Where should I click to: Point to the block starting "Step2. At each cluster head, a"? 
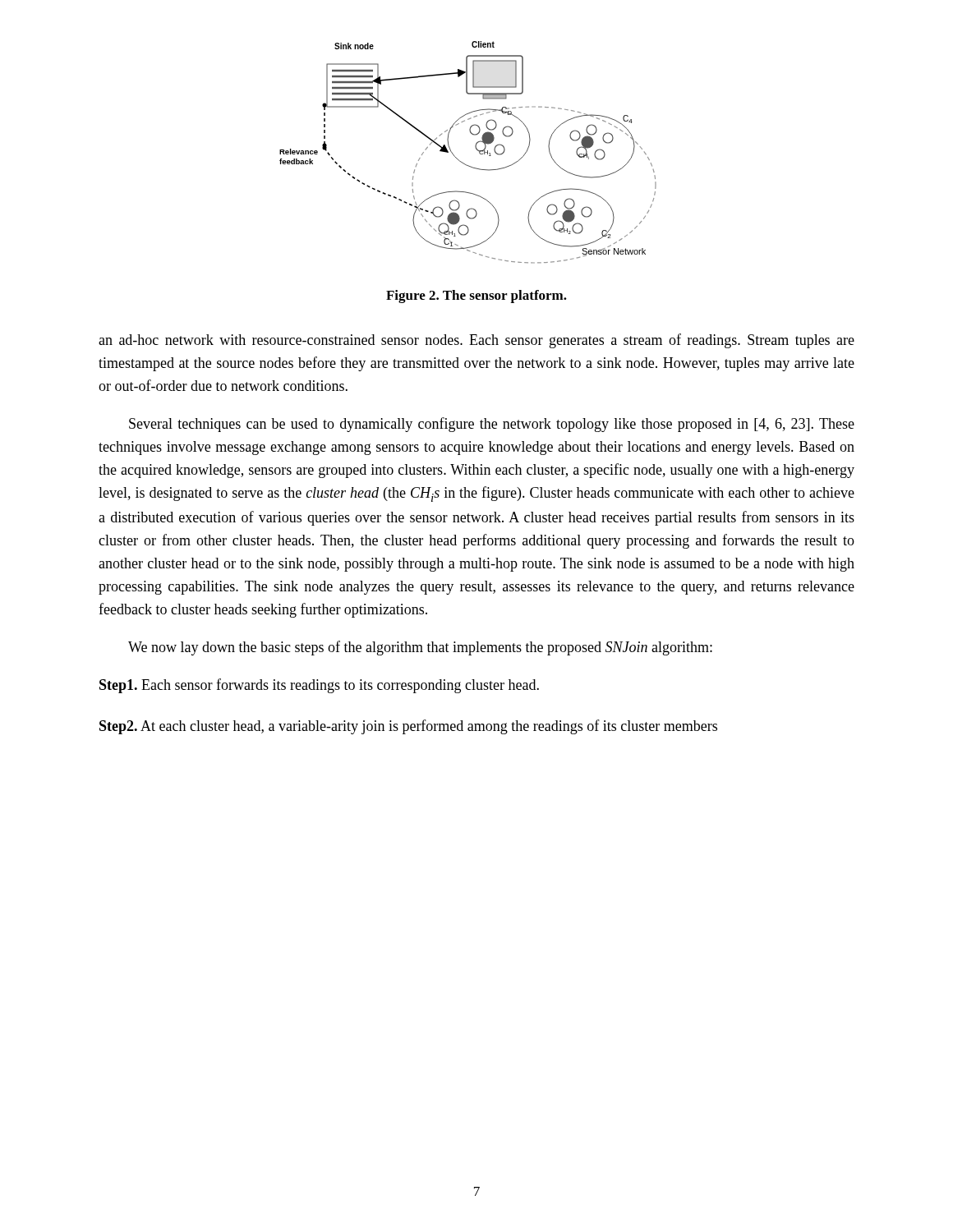pos(408,726)
